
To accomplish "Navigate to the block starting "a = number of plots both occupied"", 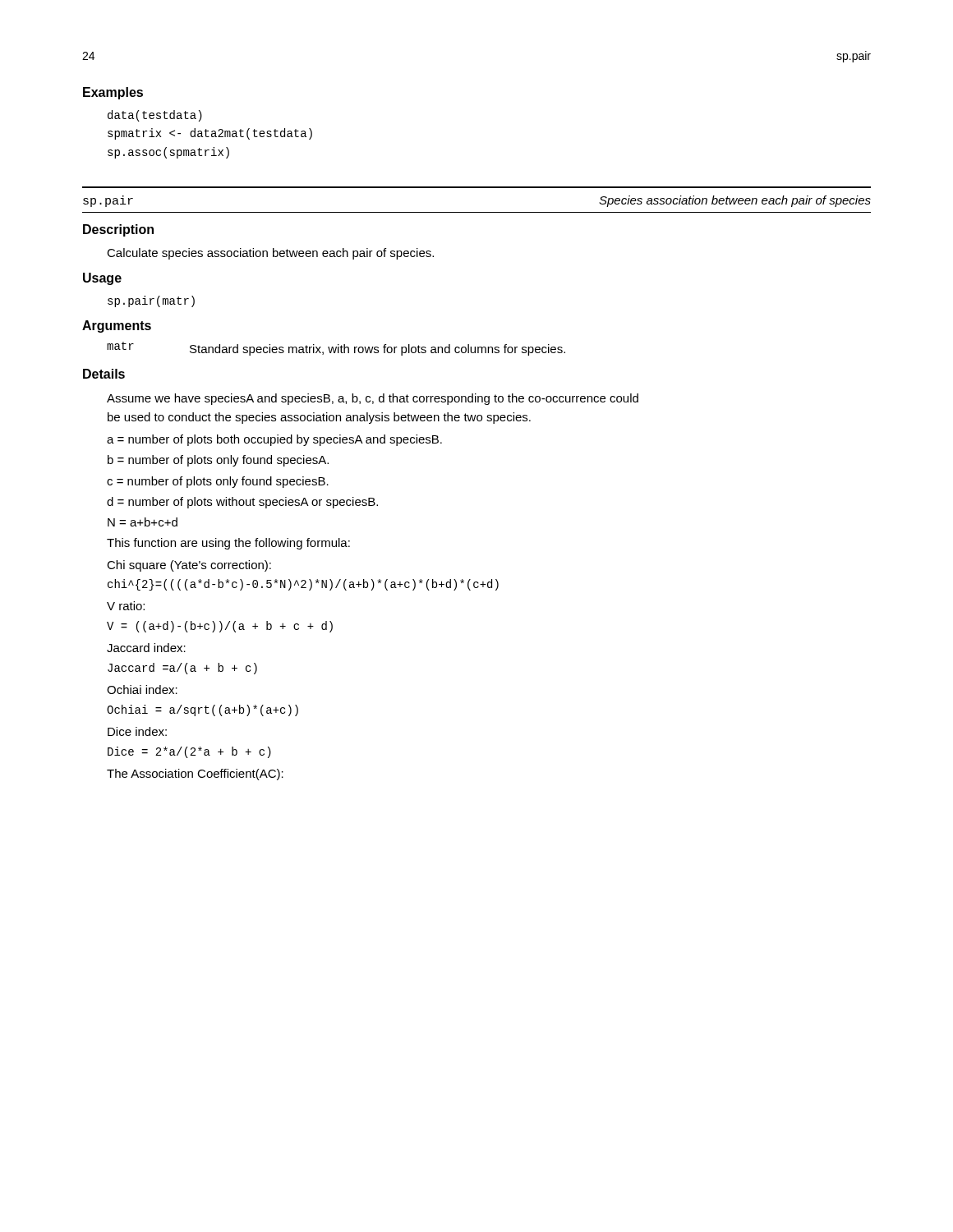I will tap(275, 439).
